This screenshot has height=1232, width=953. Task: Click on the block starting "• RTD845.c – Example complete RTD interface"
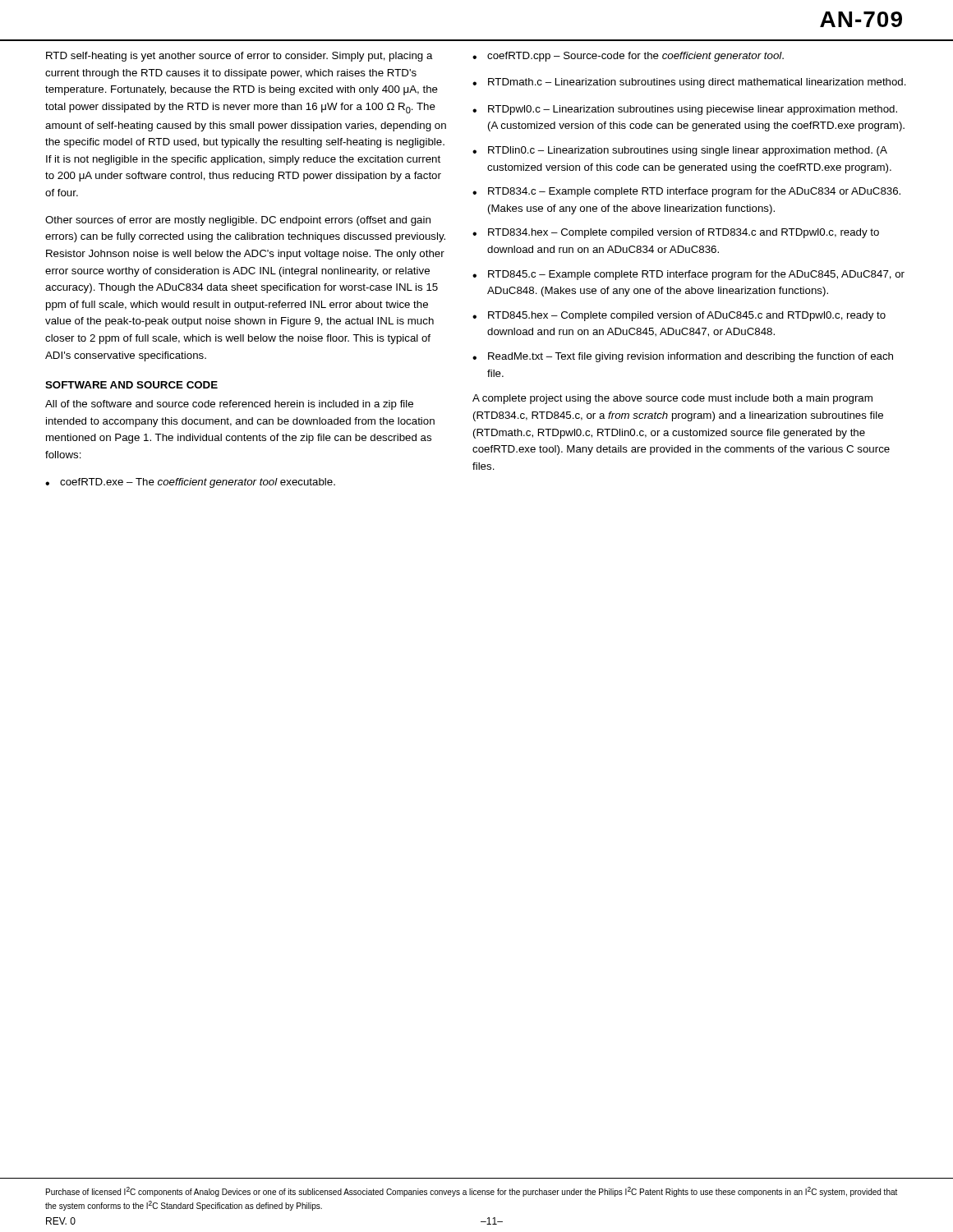pyautogui.click(x=690, y=283)
